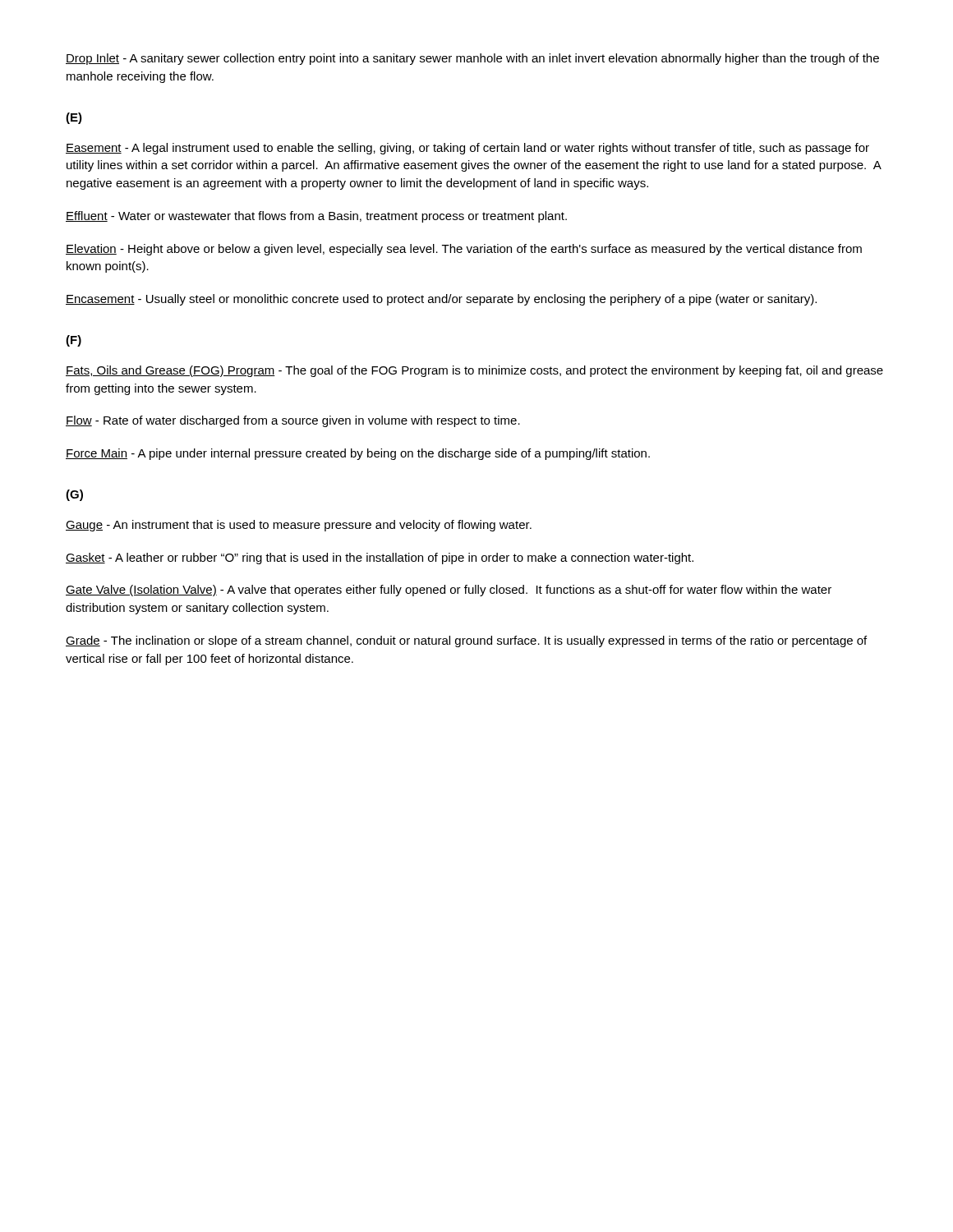Find the passage starting "Grade - The inclination or"
The image size is (953, 1232).
coord(466,649)
